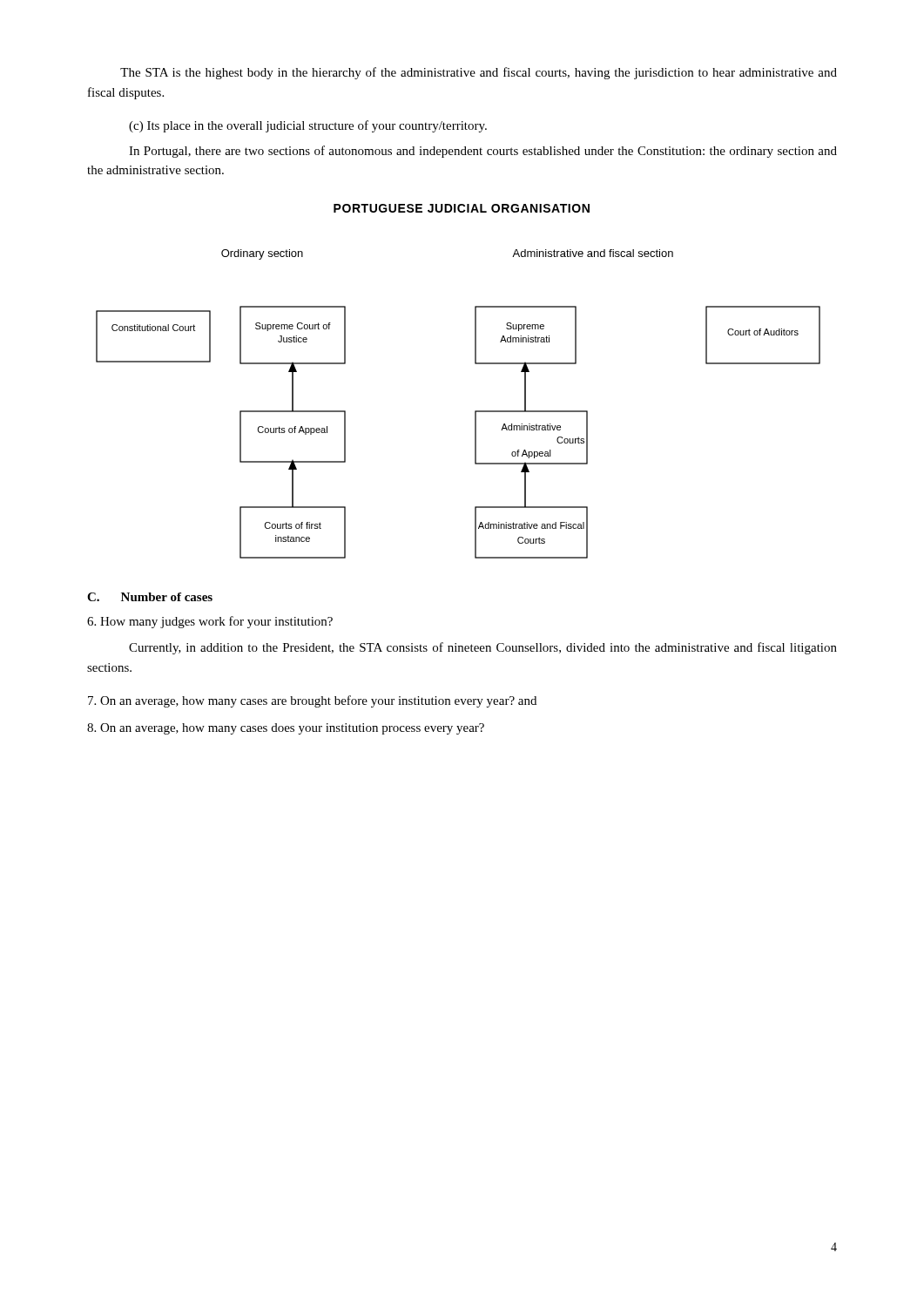Click on the list item that says "6. How many judges"
This screenshot has height=1307, width=924.
[x=210, y=621]
